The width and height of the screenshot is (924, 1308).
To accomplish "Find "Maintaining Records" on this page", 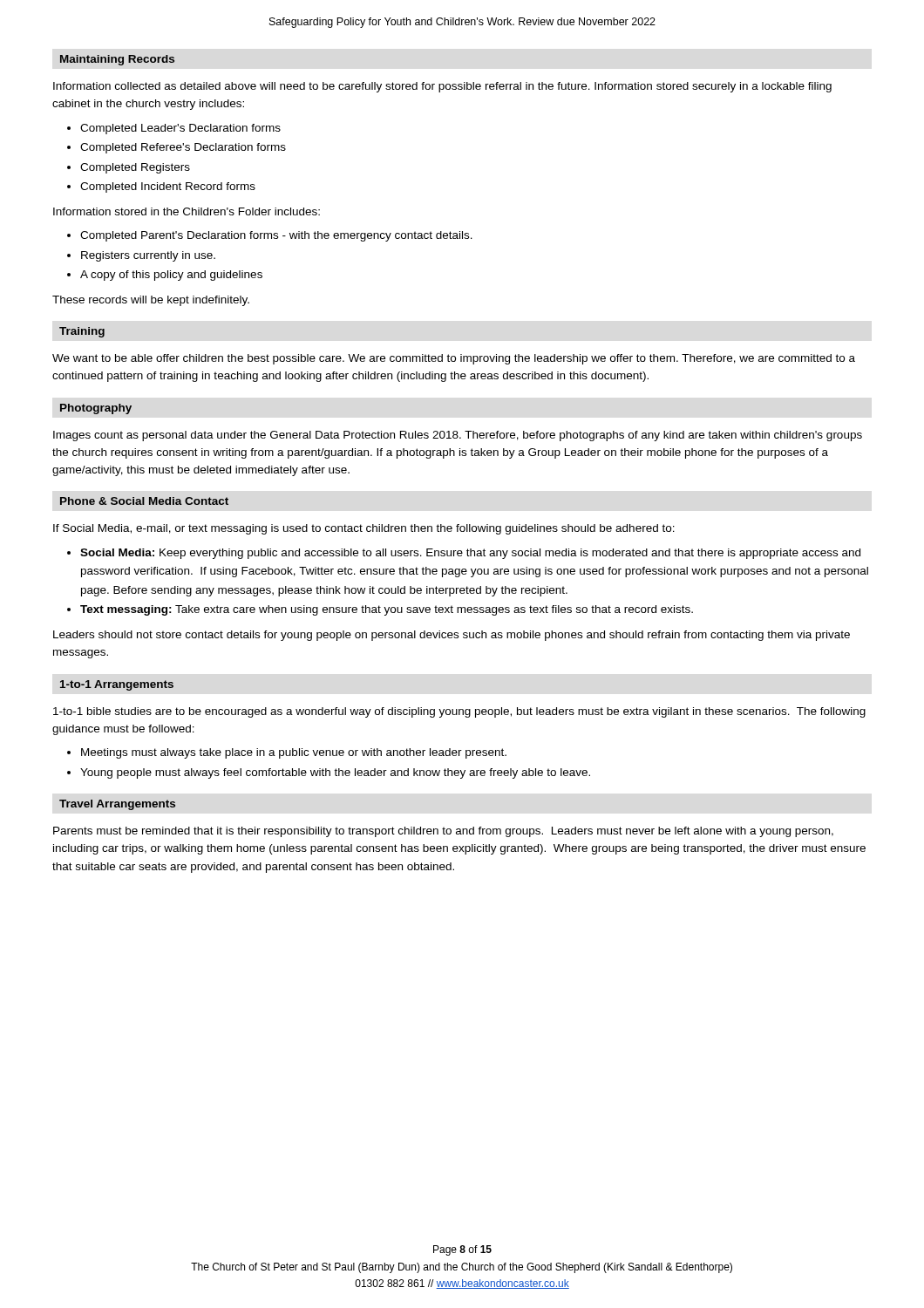I will coord(117,59).
